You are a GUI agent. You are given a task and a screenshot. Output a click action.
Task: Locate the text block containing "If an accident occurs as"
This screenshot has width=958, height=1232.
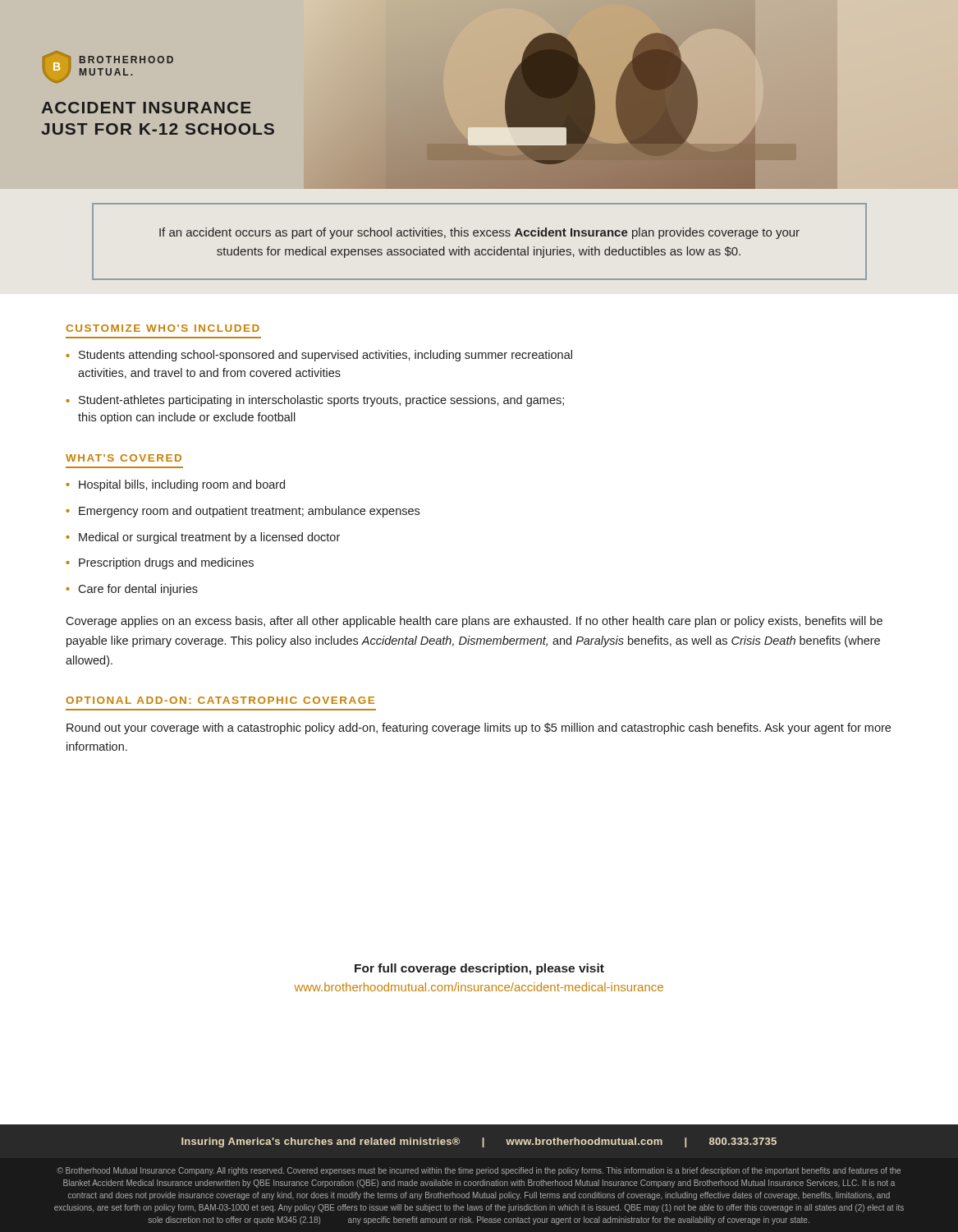click(479, 241)
